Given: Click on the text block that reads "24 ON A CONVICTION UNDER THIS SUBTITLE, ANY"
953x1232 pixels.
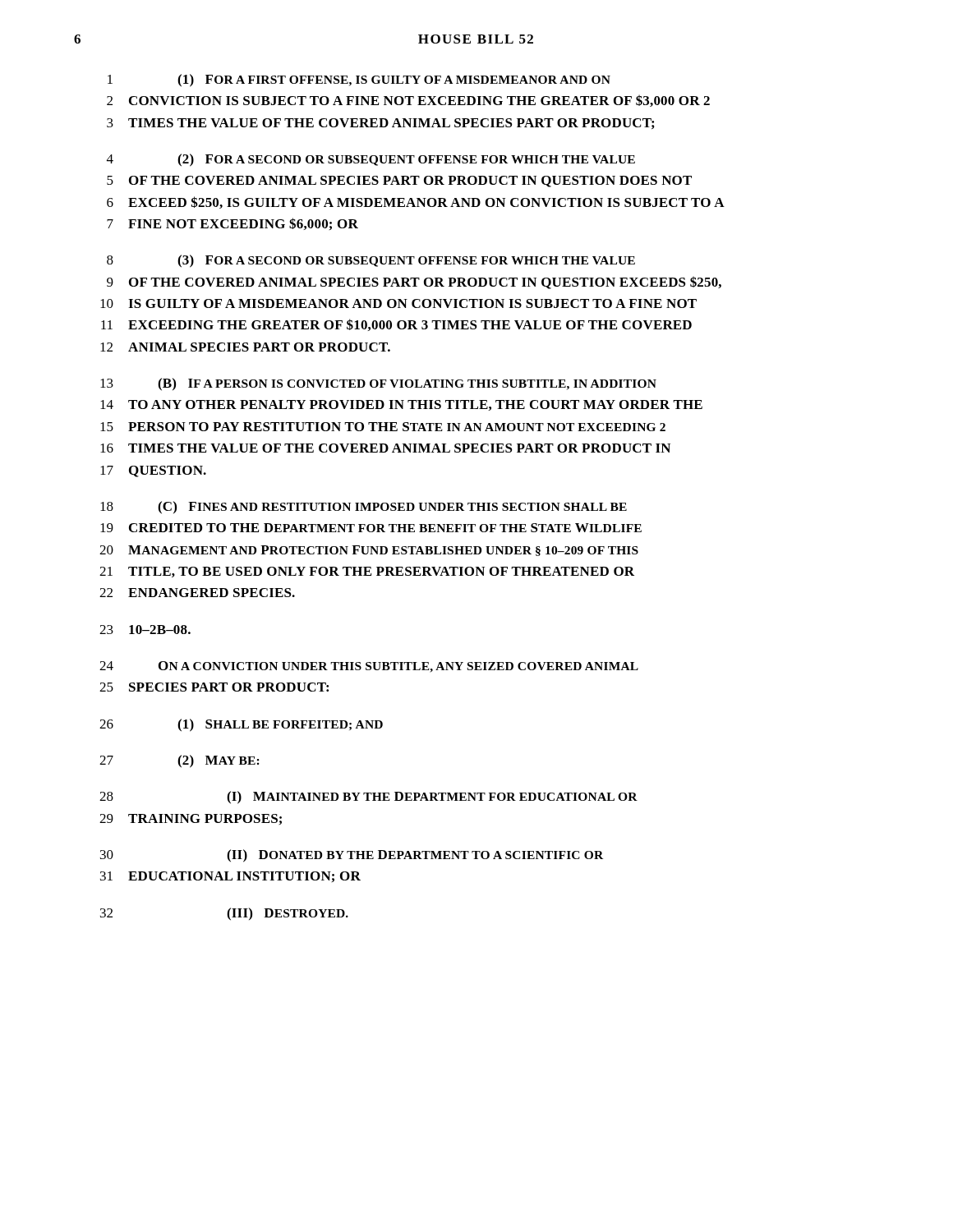Looking at the screenshot, I should tap(476, 677).
